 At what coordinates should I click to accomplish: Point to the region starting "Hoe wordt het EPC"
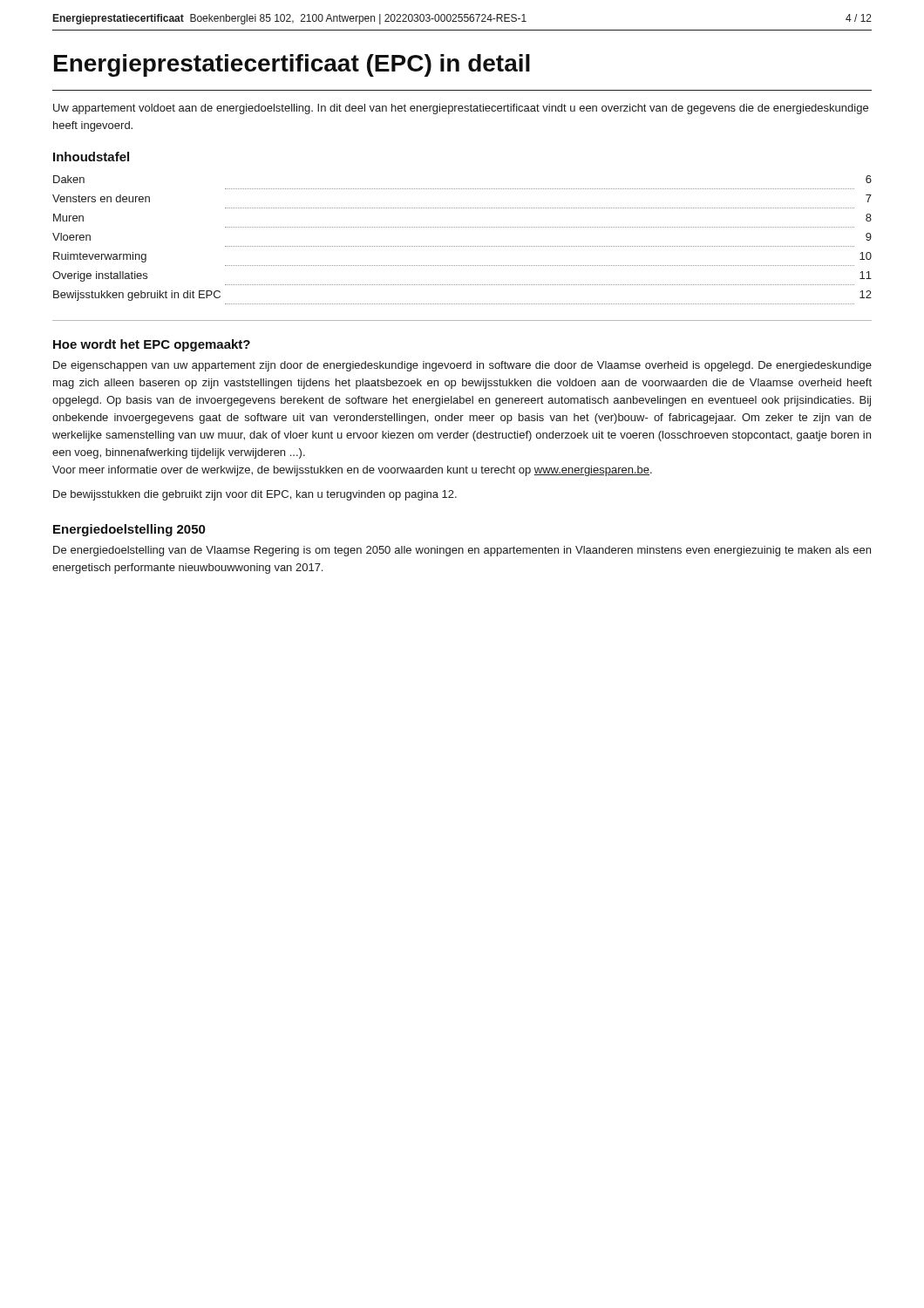[x=151, y=344]
